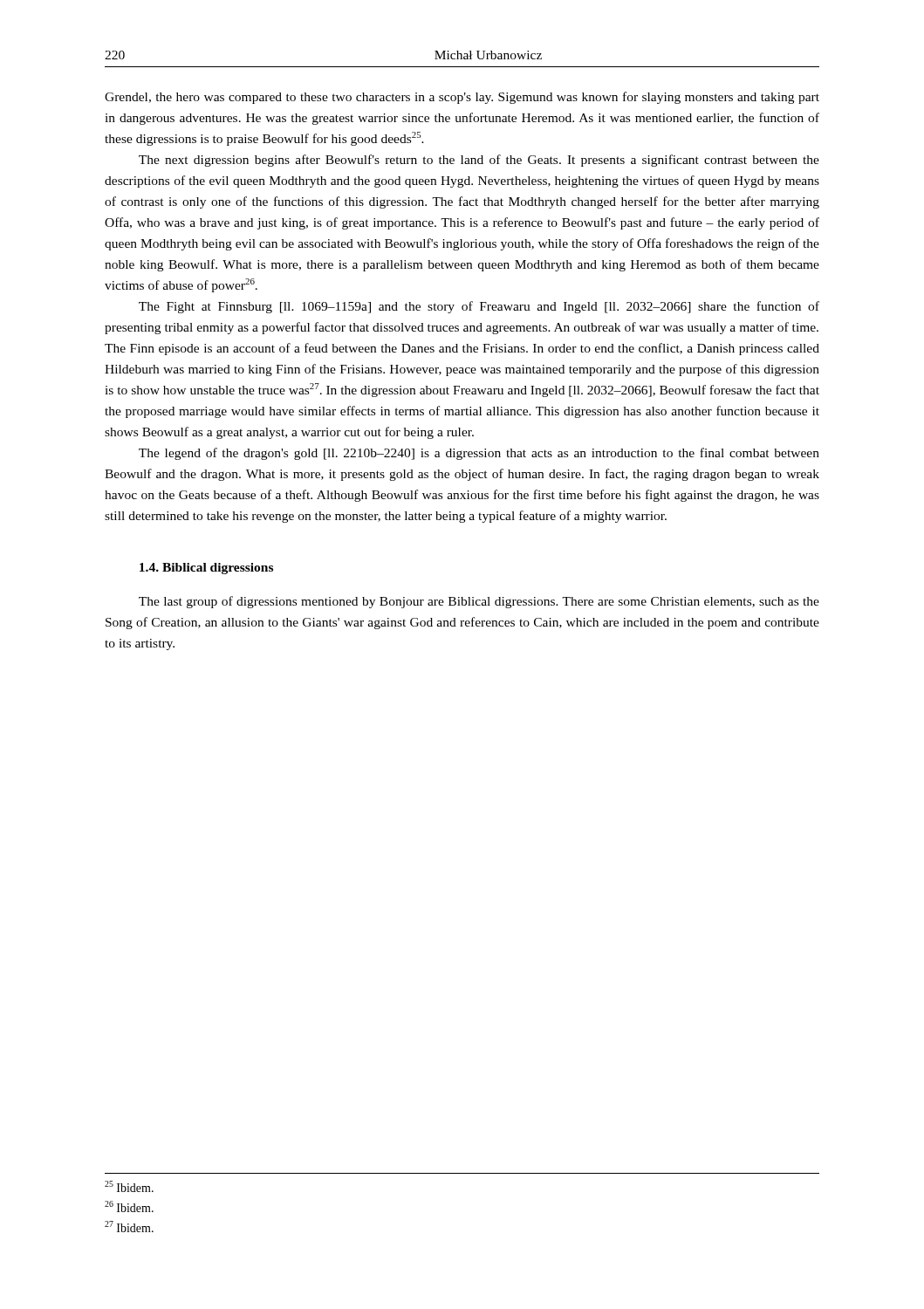The image size is (924, 1309).
Task: Point to "25 Ibidem."
Action: pos(129,1186)
